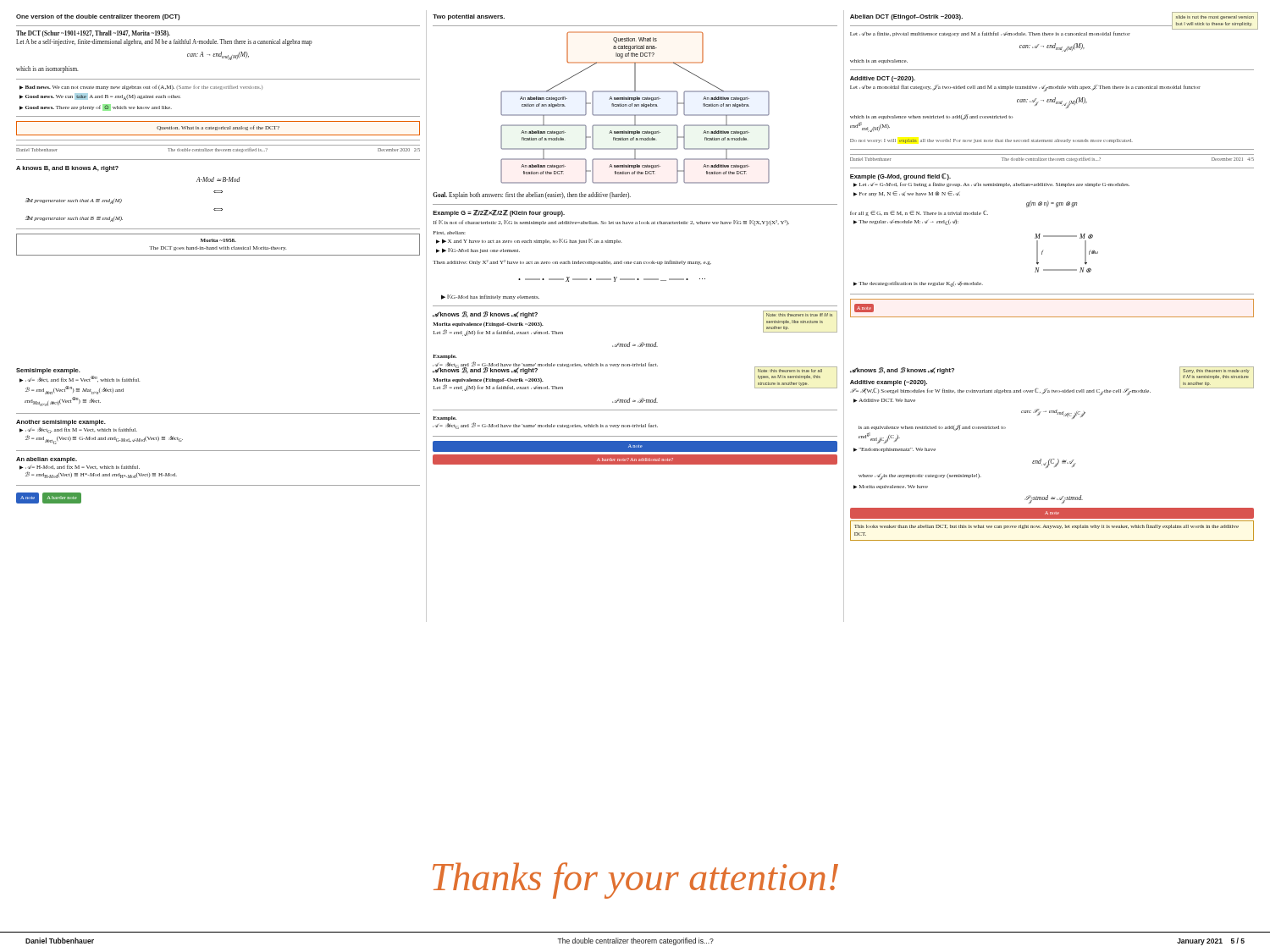Image resolution: width=1270 pixels, height=952 pixels.
Task: Point to the element starting ""Endomorphismenatz". We have εnd𝒜𝒥(C𝒥)"
Action: (1056, 463)
